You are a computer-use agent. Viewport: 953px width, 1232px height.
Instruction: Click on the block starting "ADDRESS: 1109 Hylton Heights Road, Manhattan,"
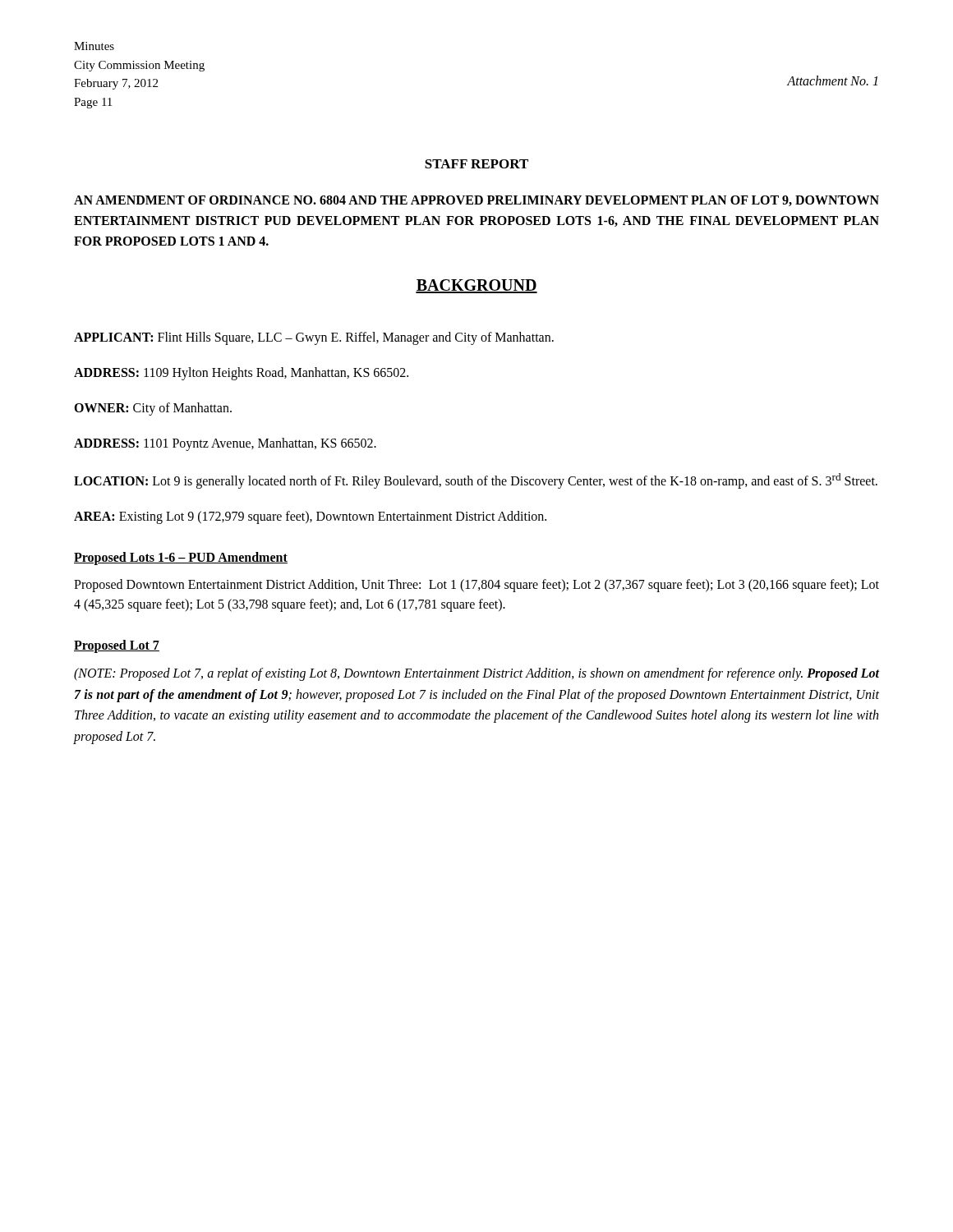[242, 373]
